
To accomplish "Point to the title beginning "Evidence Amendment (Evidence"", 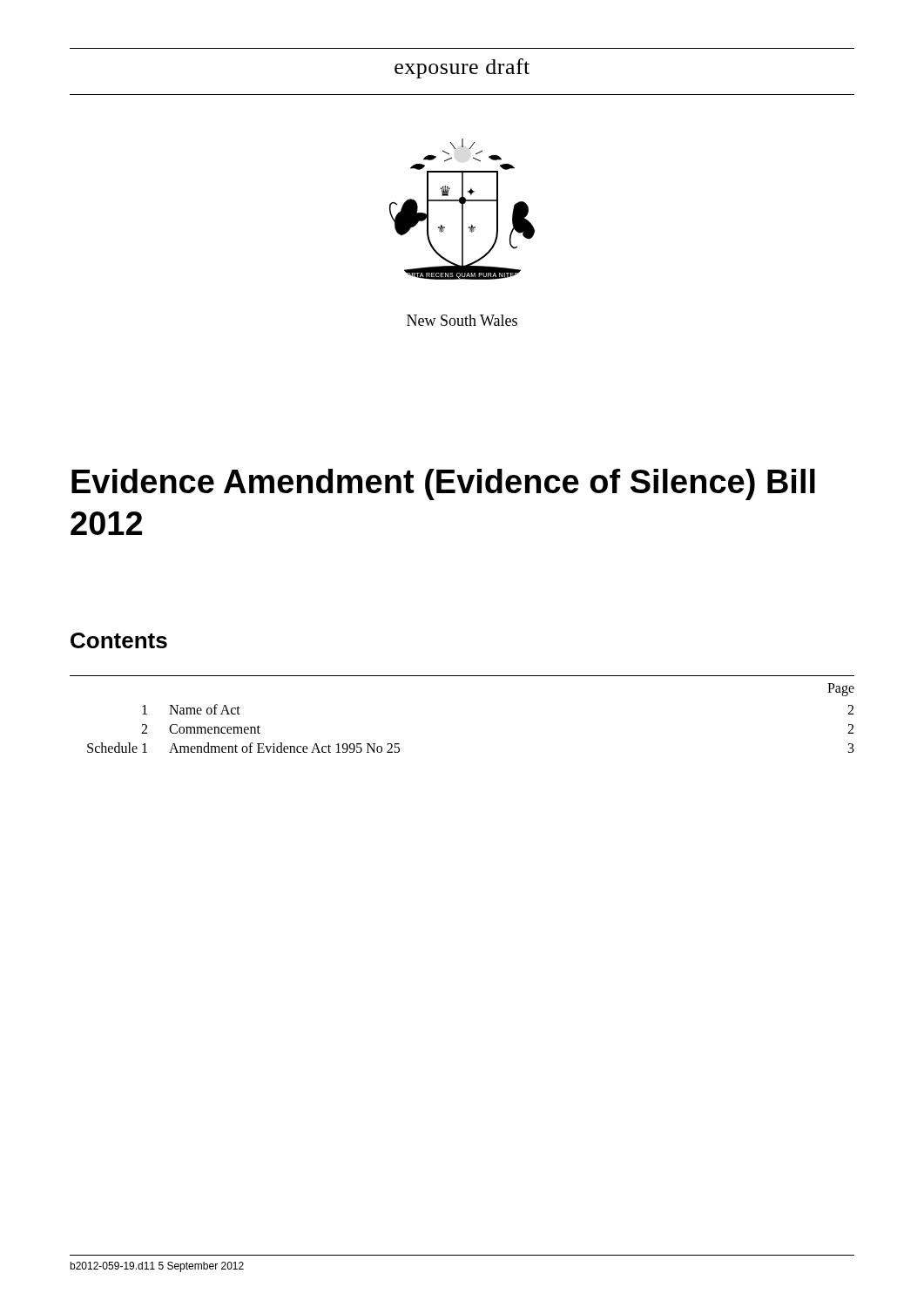I will [462, 503].
